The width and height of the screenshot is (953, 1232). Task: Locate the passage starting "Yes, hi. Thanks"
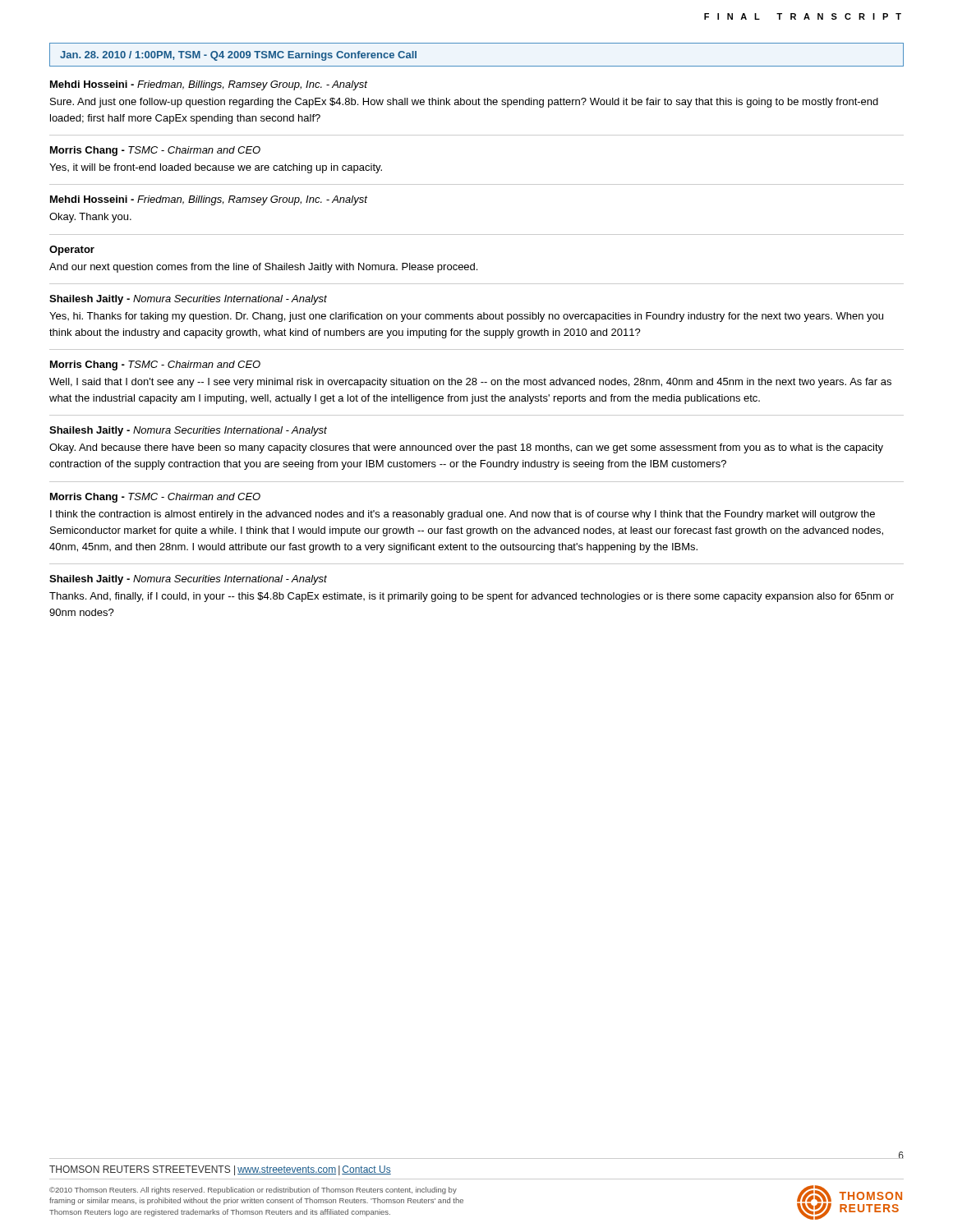(467, 324)
